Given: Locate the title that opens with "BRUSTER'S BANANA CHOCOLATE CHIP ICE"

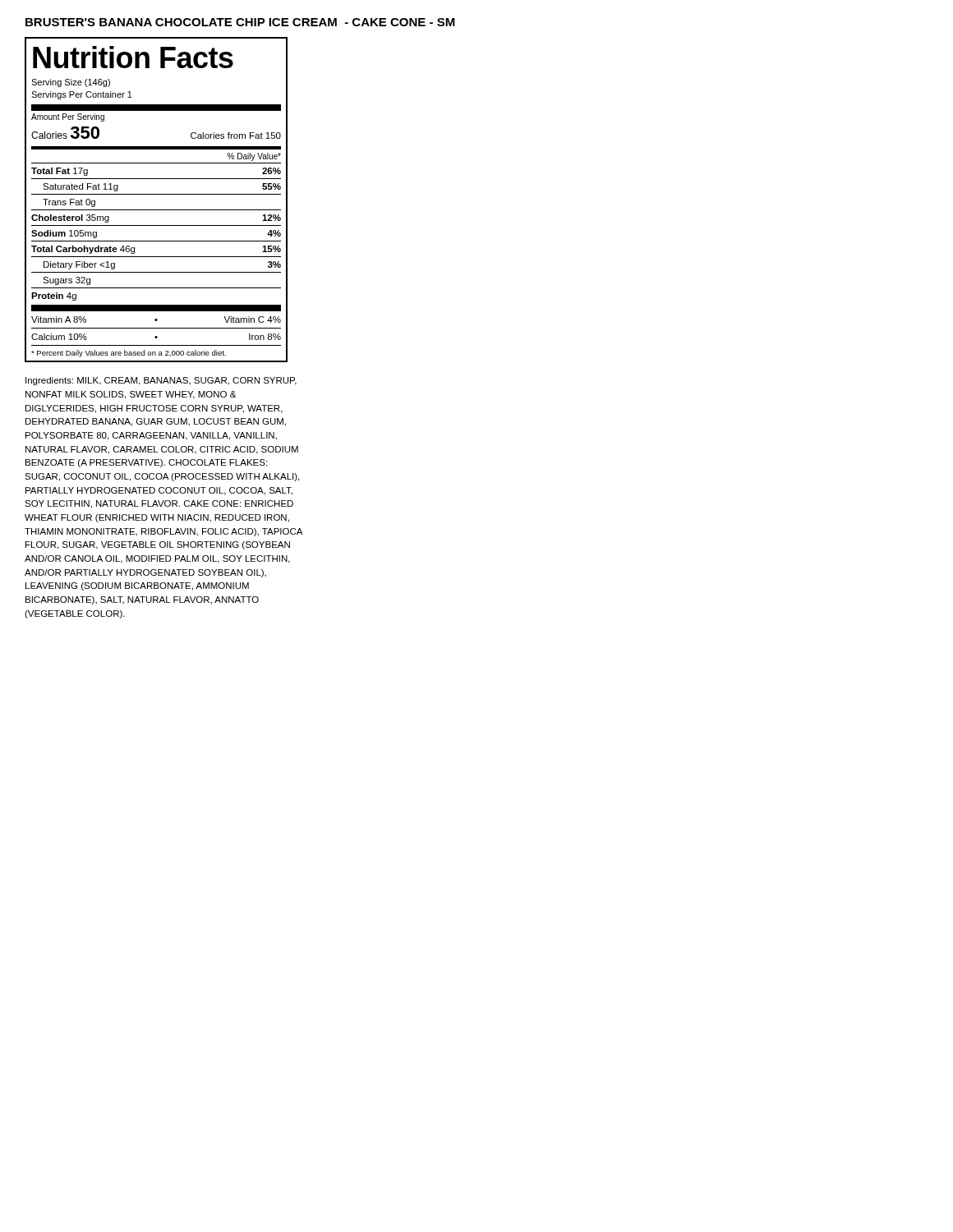Looking at the screenshot, I should [240, 22].
